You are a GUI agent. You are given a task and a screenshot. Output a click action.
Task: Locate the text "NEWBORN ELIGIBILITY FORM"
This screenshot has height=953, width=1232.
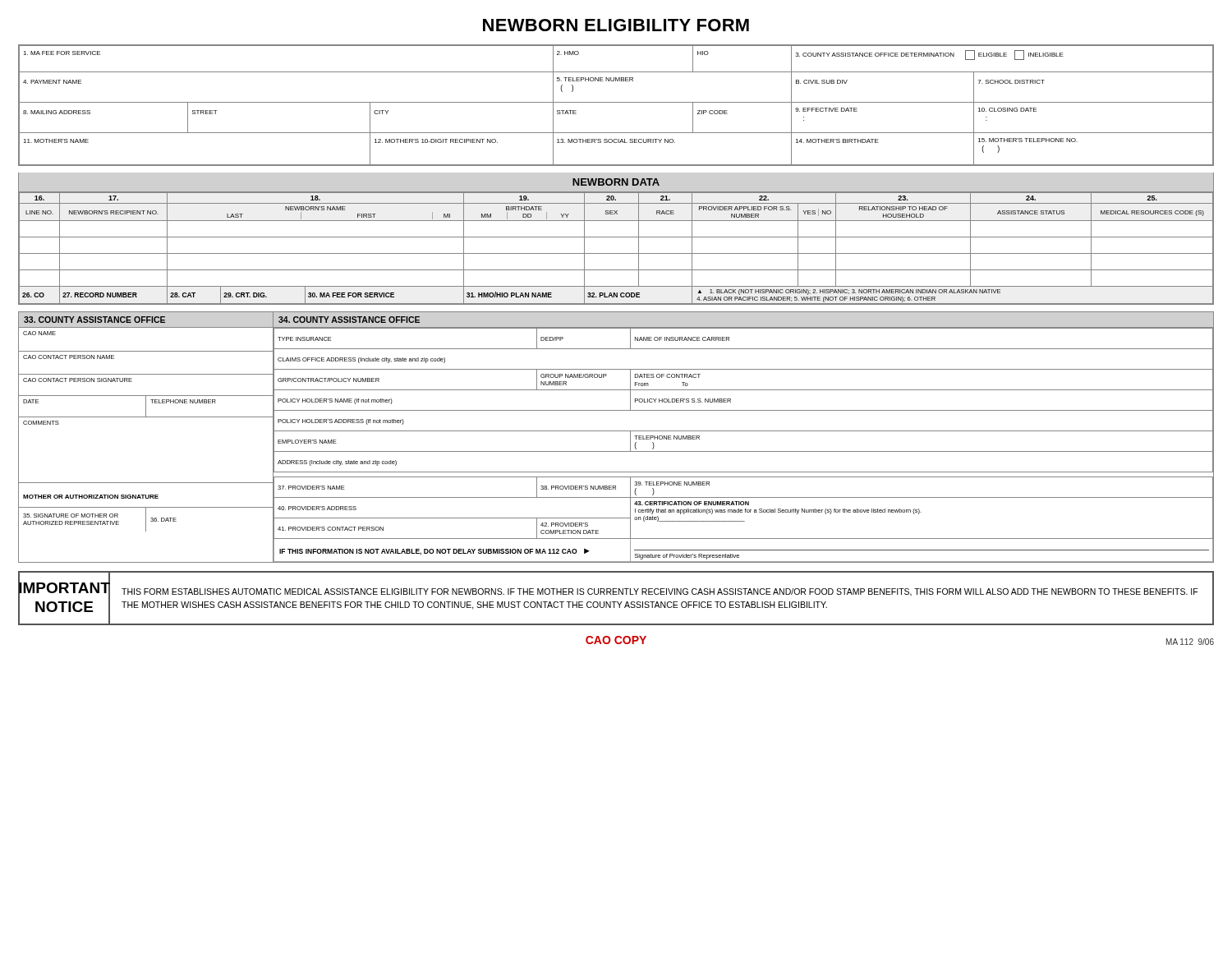pyautogui.click(x=616, y=25)
